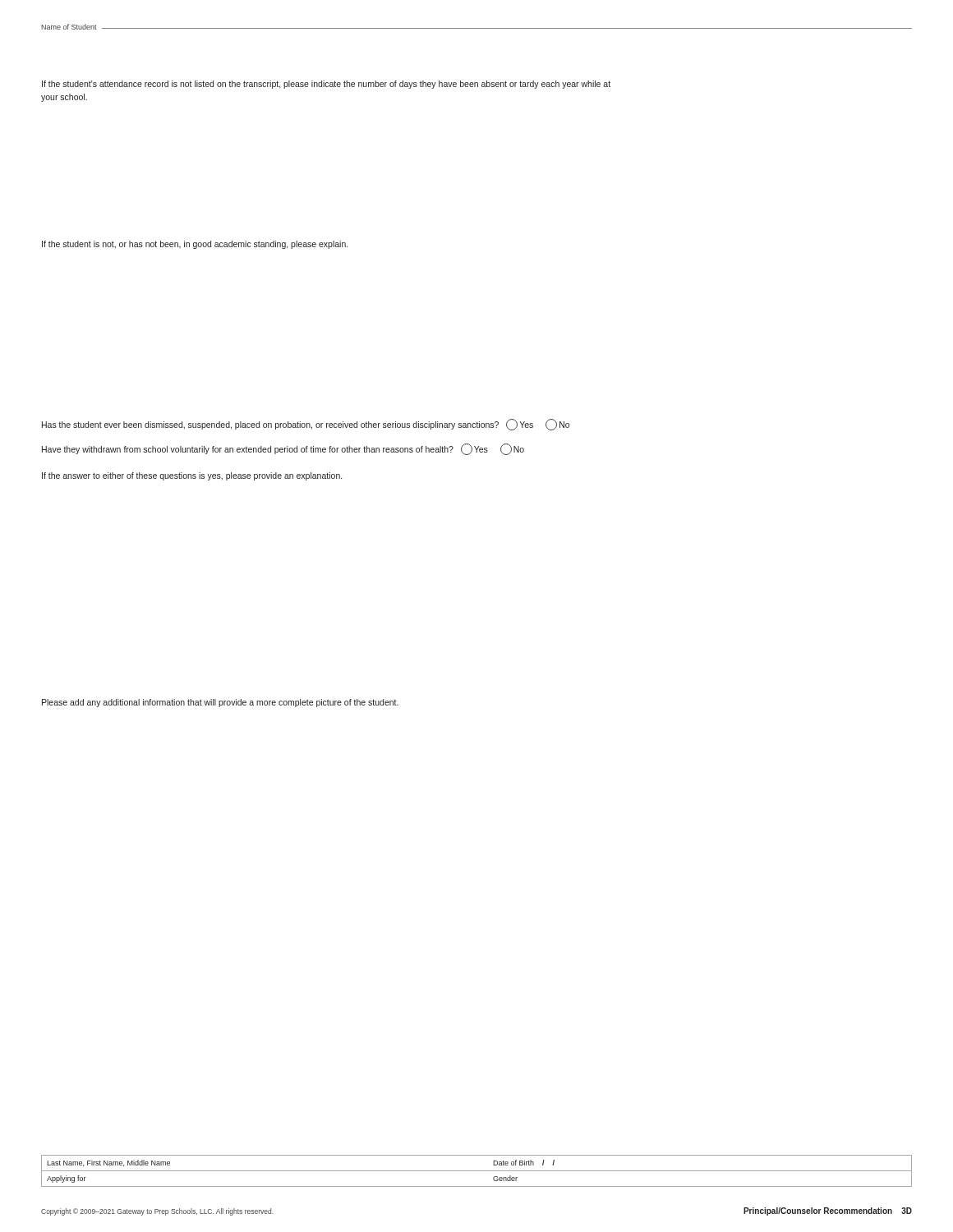Find the text block with the text "If the answer"
Viewport: 953px width, 1232px height.
[192, 476]
